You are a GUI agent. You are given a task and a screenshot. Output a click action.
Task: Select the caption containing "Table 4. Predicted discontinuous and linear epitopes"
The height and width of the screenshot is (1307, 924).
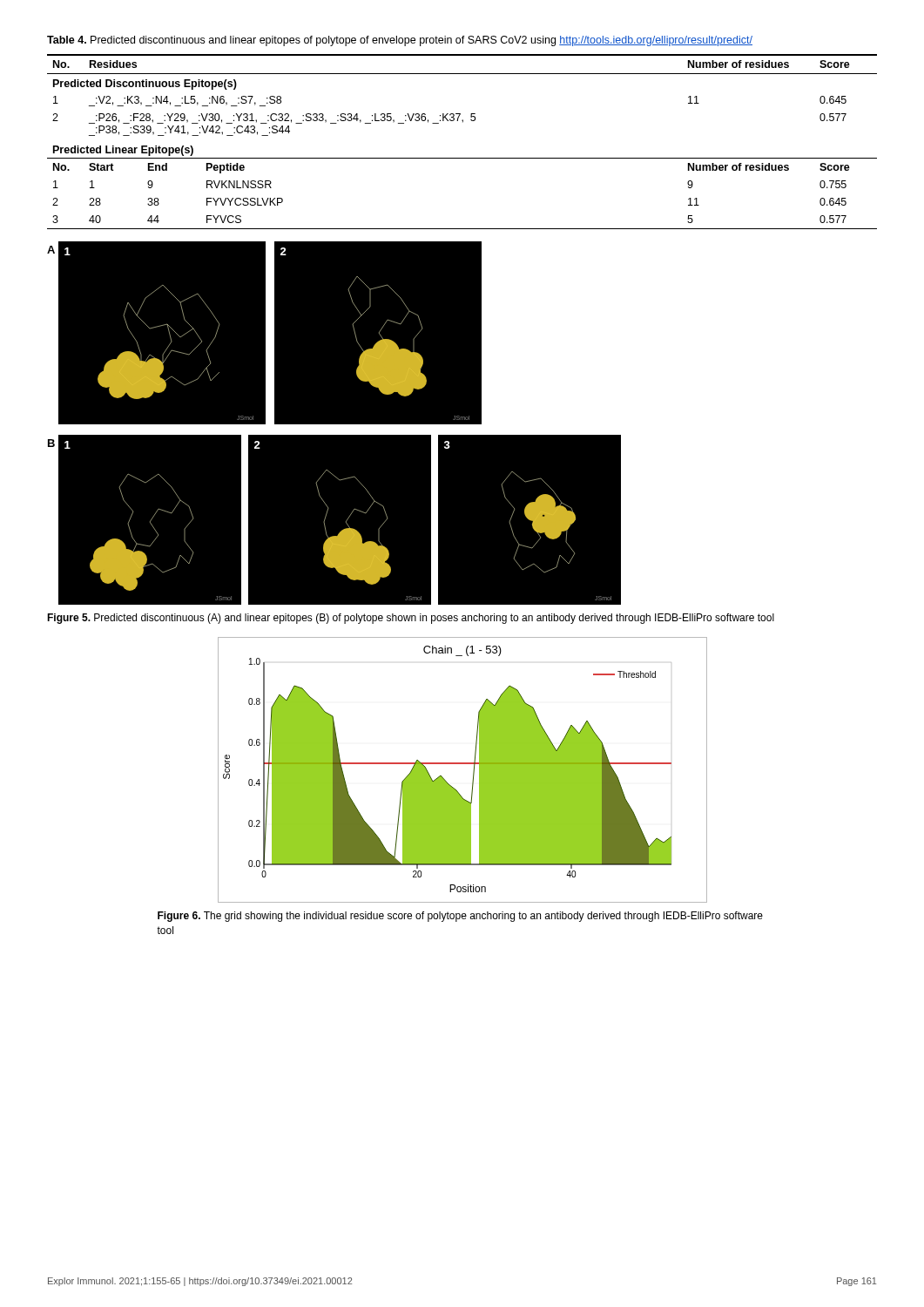click(400, 40)
